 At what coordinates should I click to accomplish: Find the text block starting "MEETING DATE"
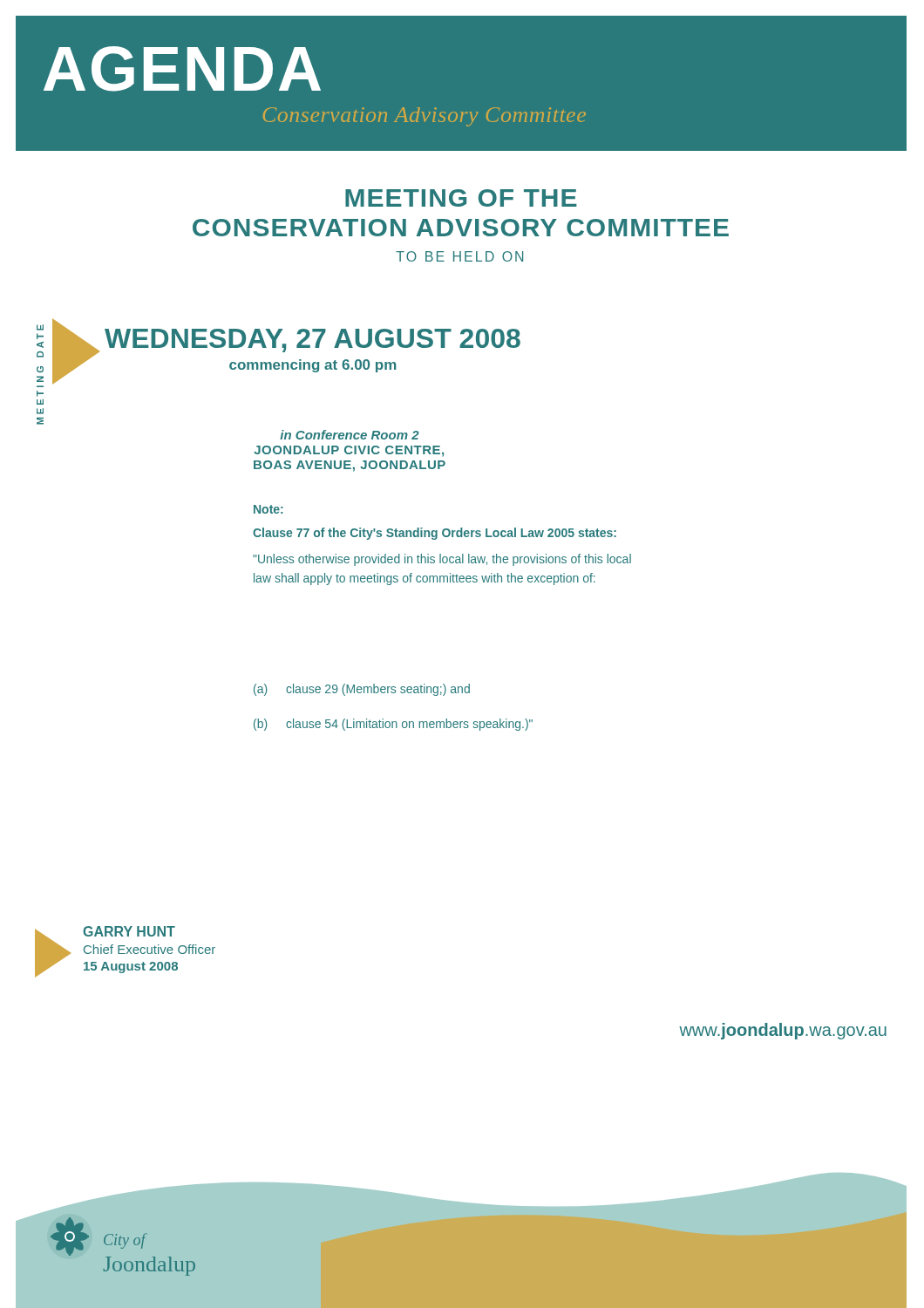pos(40,373)
